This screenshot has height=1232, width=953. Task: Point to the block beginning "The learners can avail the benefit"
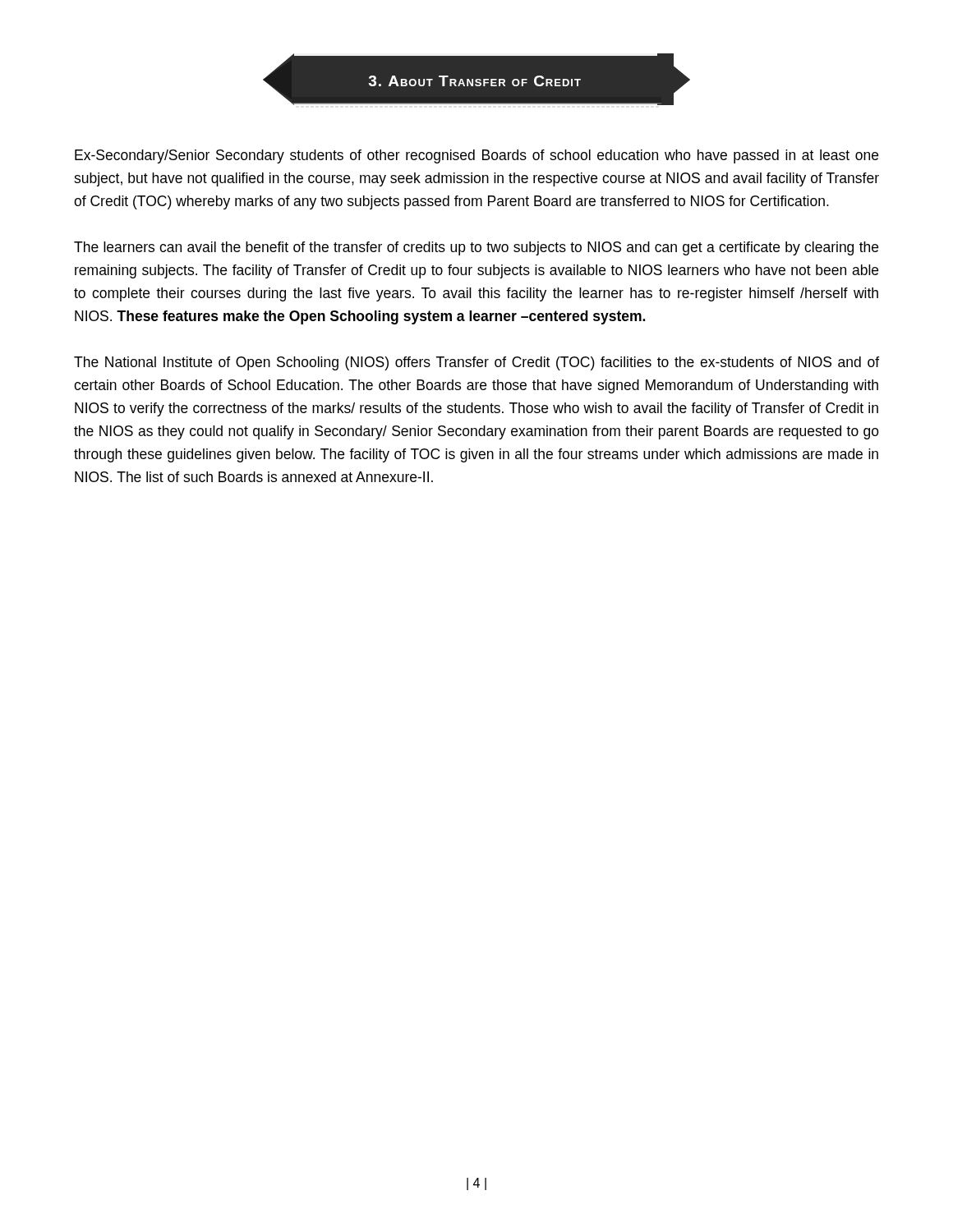pos(476,282)
